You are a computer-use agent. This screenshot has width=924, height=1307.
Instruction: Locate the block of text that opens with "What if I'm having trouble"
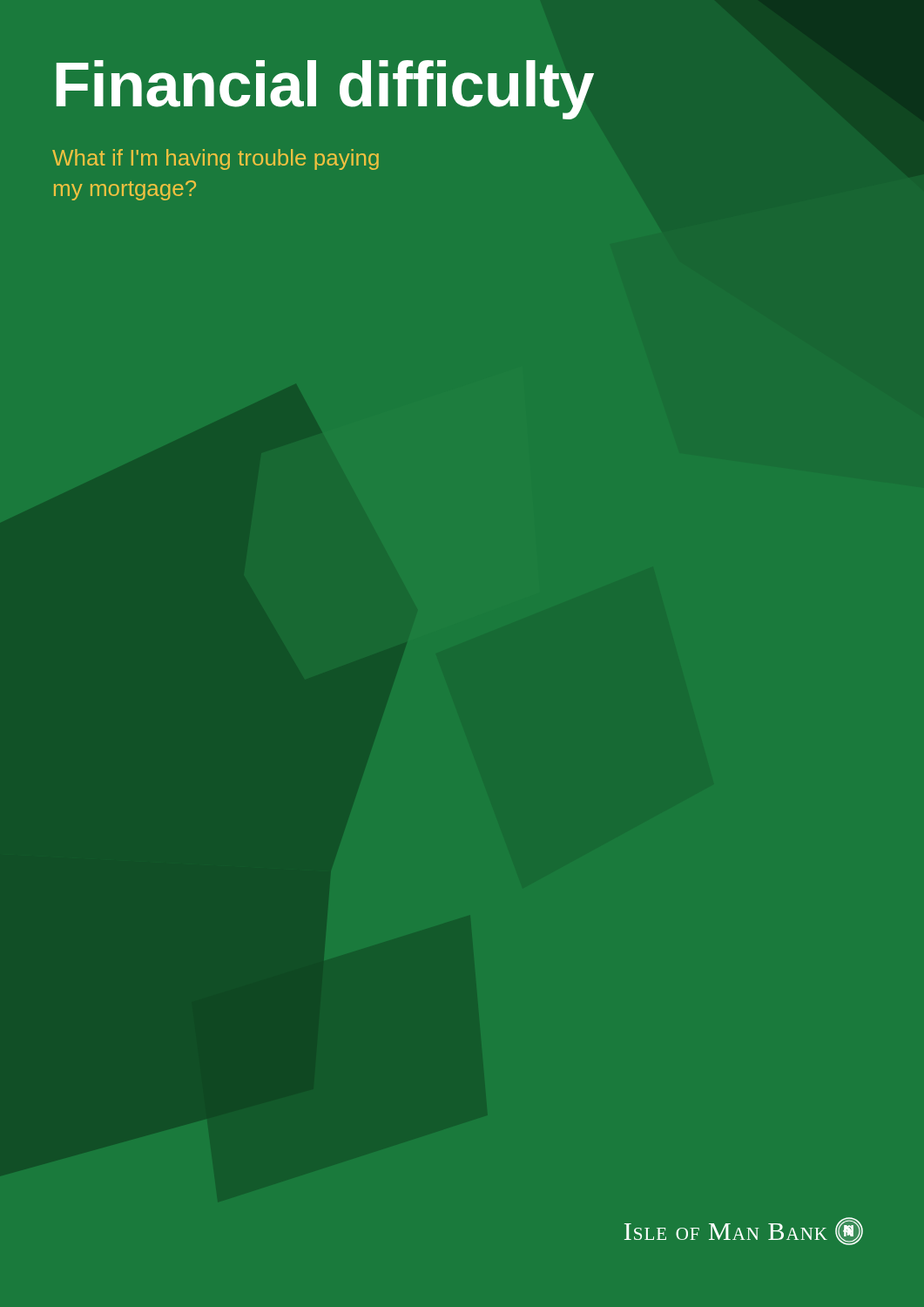(x=216, y=173)
